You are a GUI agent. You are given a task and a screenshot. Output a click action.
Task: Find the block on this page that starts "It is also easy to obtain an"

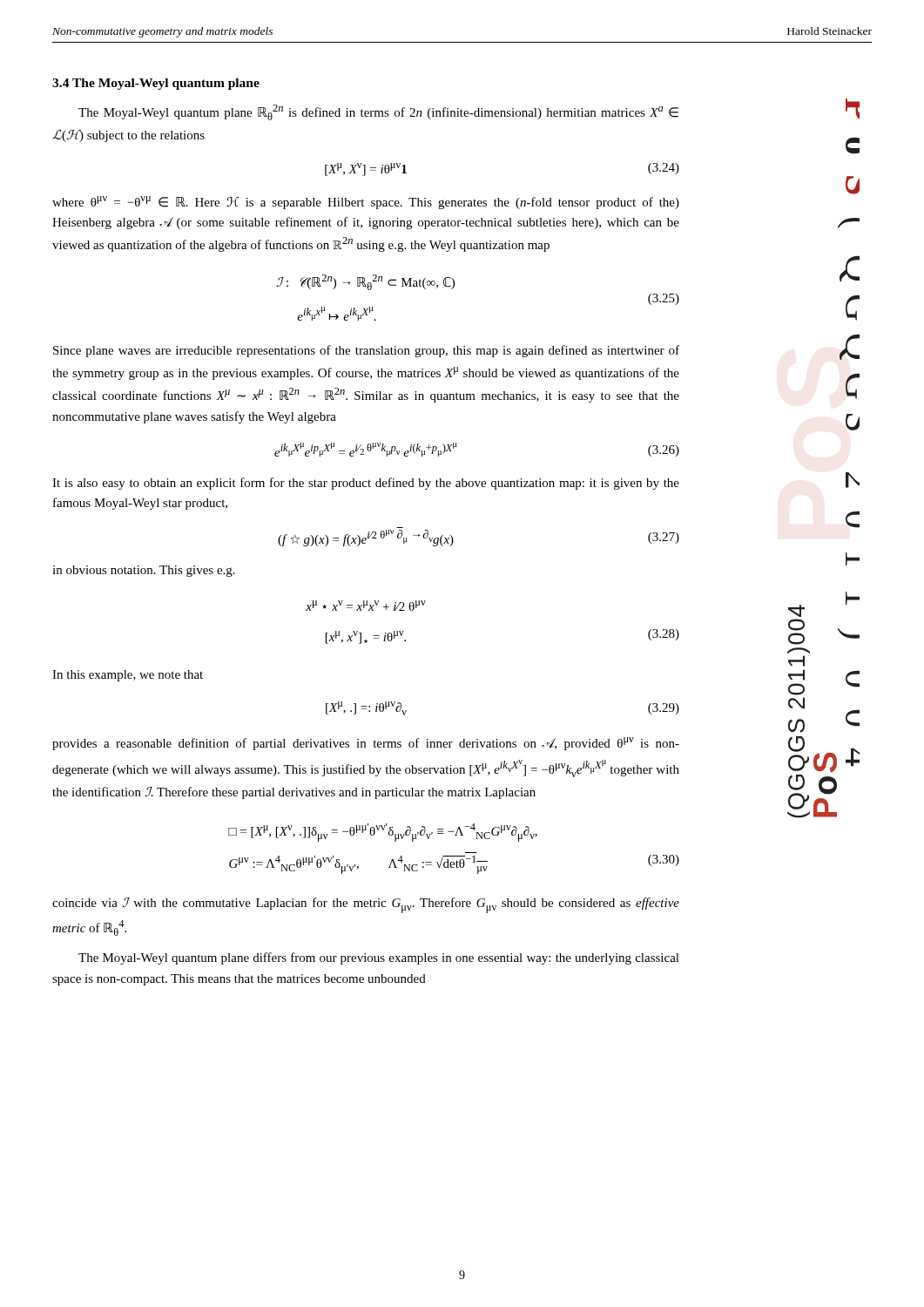(366, 493)
